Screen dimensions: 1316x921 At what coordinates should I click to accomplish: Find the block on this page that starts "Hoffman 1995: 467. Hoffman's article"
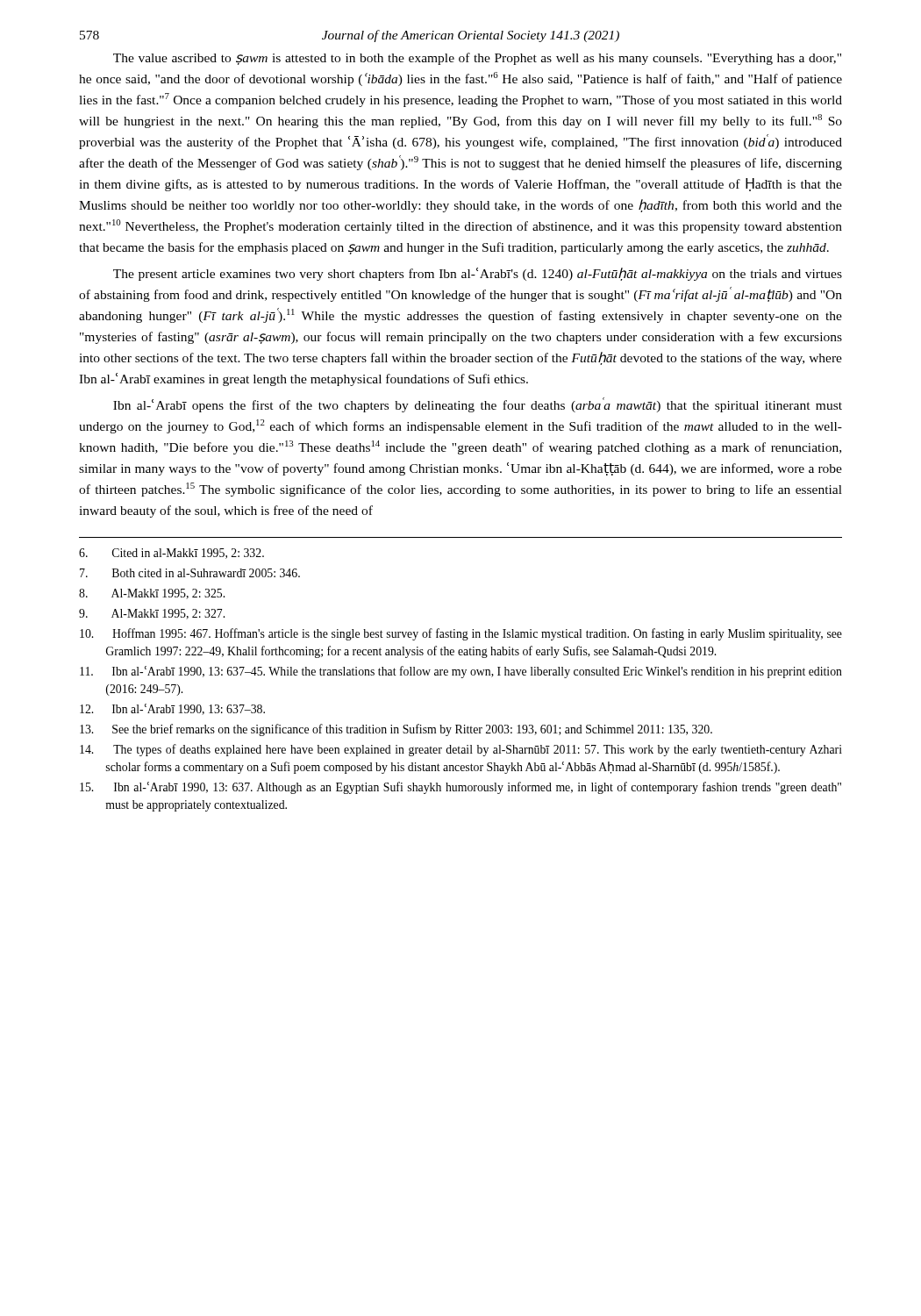point(460,642)
